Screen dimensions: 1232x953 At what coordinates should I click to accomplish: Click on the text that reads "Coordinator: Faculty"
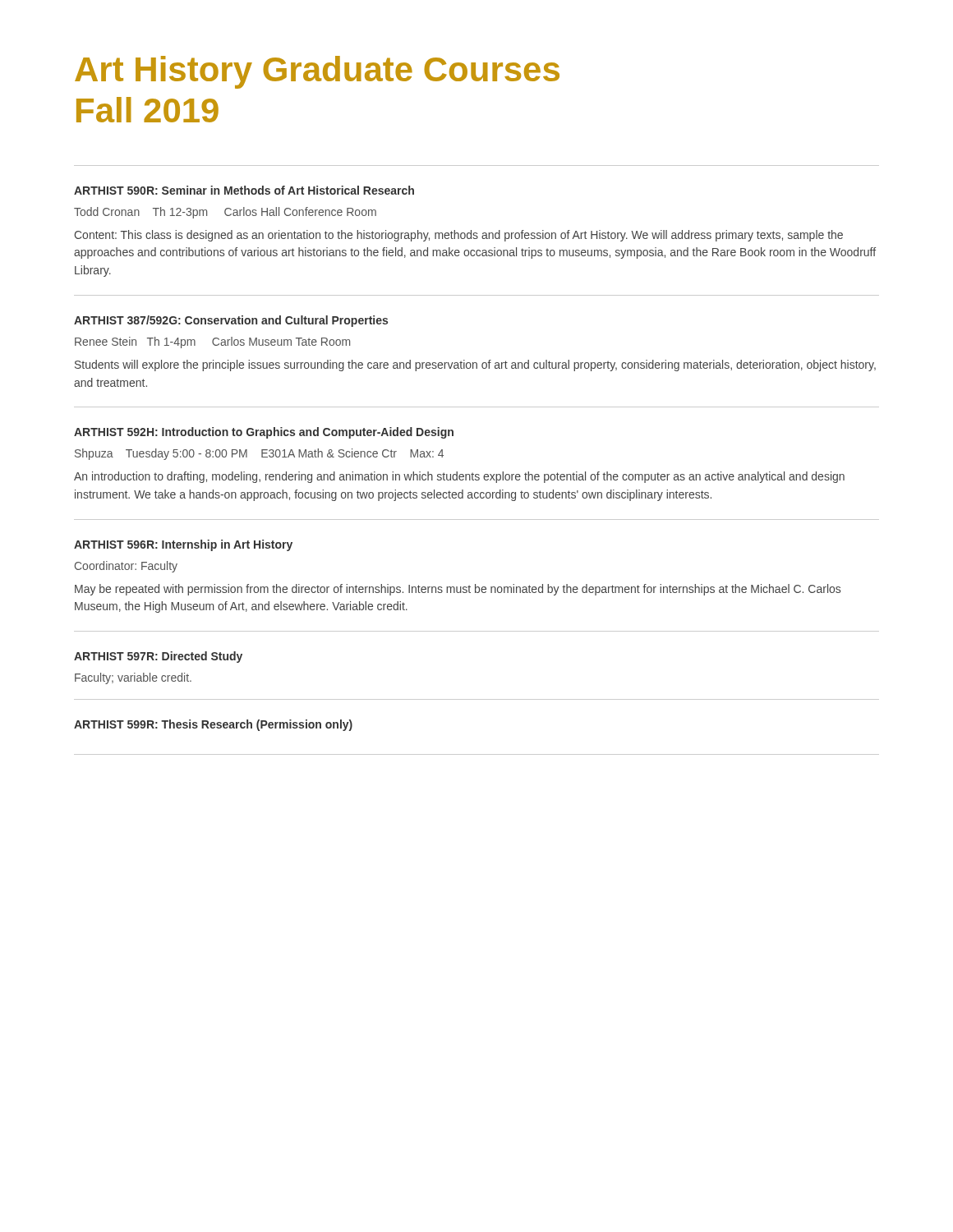pyautogui.click(x=126, y=566)
